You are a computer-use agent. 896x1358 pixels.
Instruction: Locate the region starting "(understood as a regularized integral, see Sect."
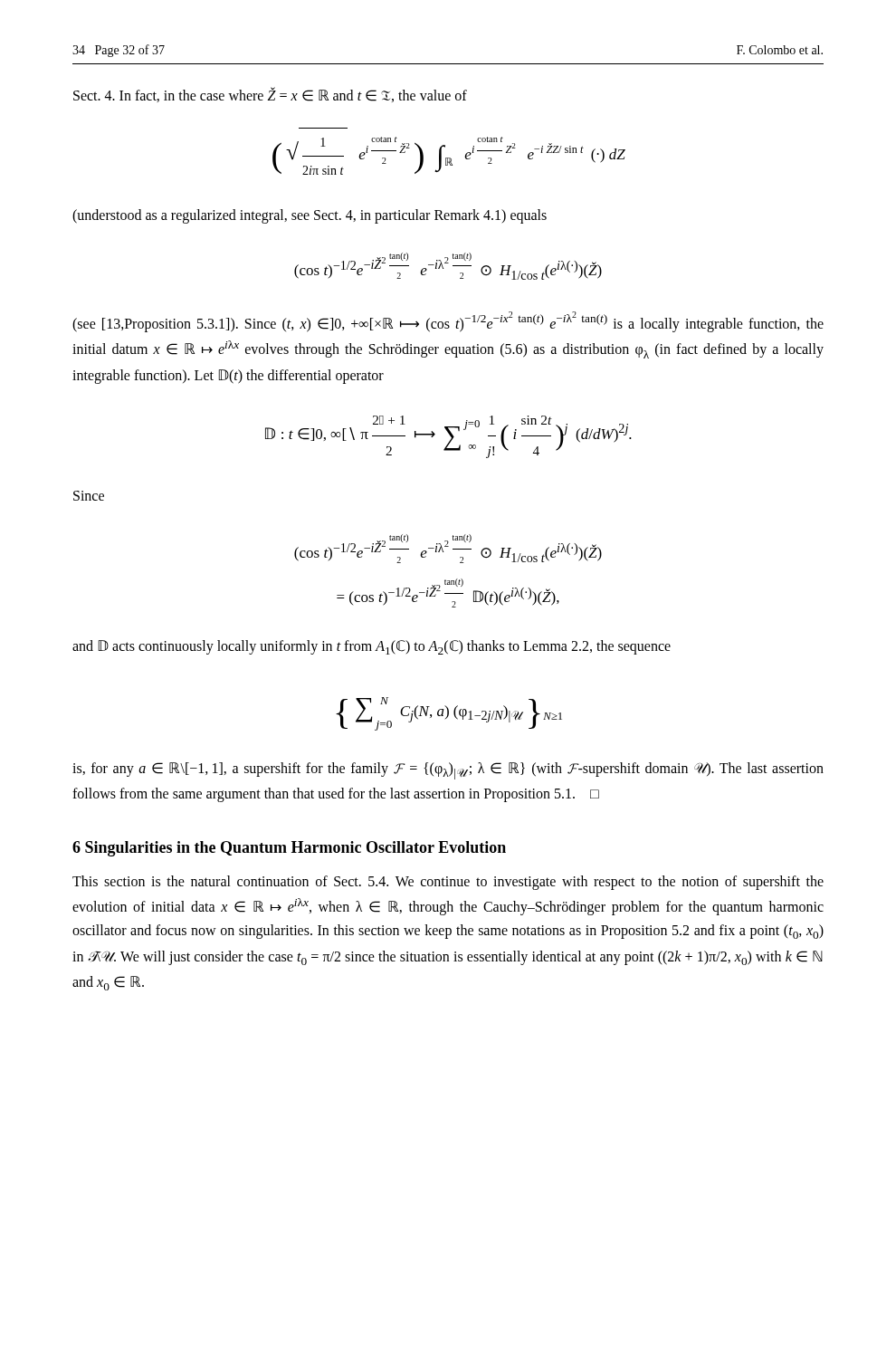pos(310,215)
